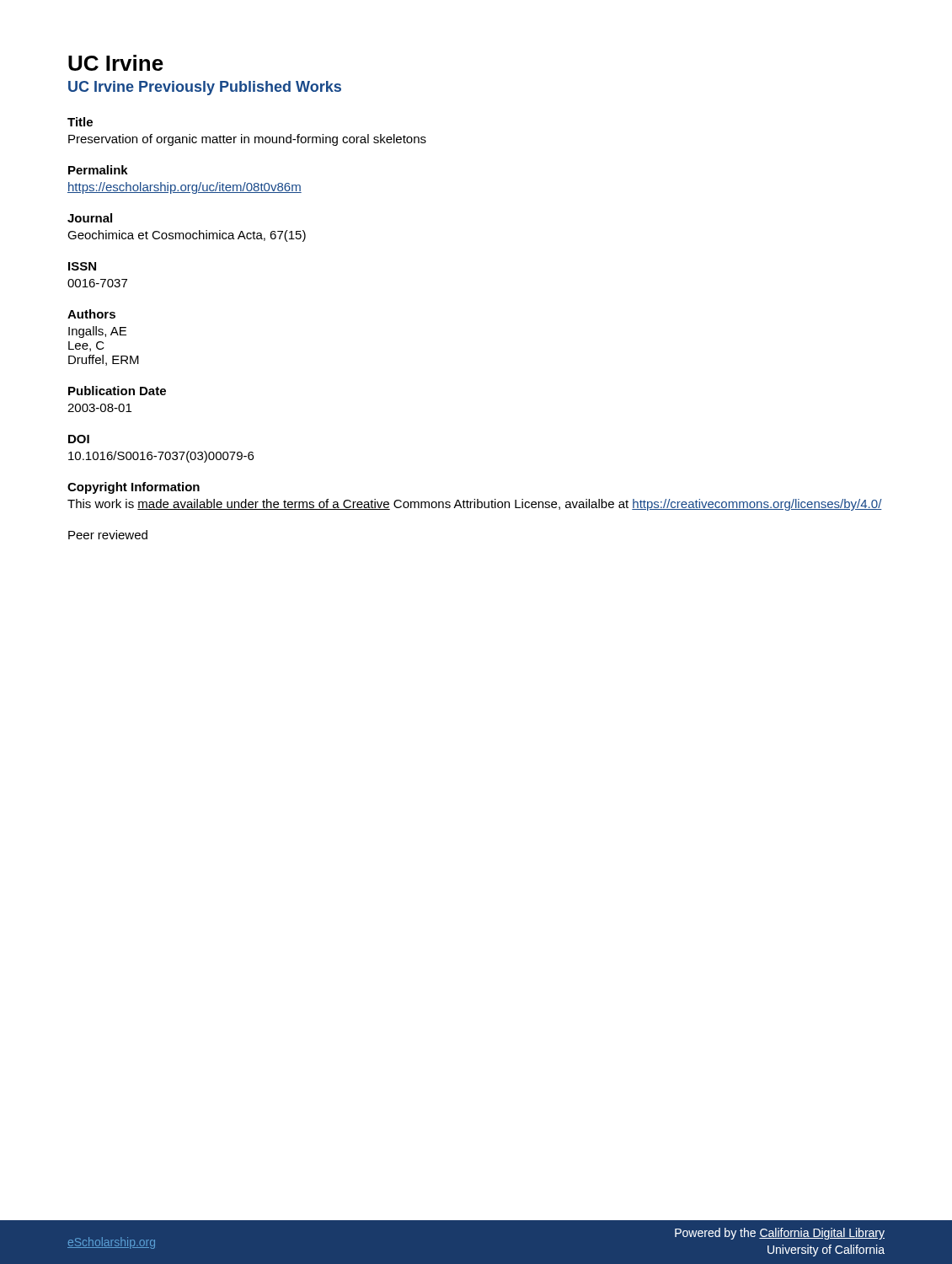This screenshot has width=952, height=1264.
Task: Find the block on this page that starts "Ingalls, AE Lee,"
Action: coord(103,345)
